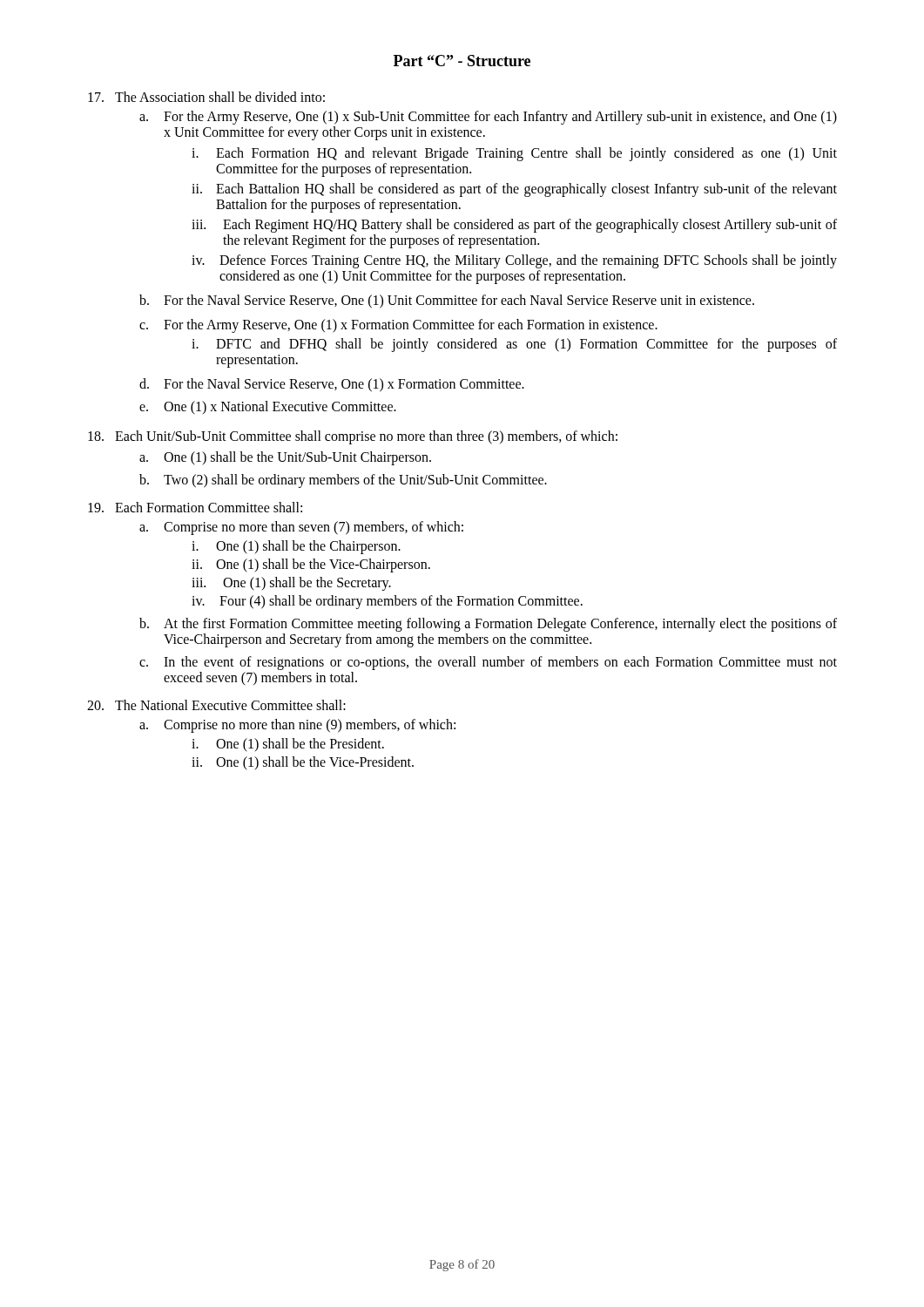Viewport: 924px width, 1307px height.
Task: Select the passage starting "20. The National Executive"
Action: [x=216, y=705]
